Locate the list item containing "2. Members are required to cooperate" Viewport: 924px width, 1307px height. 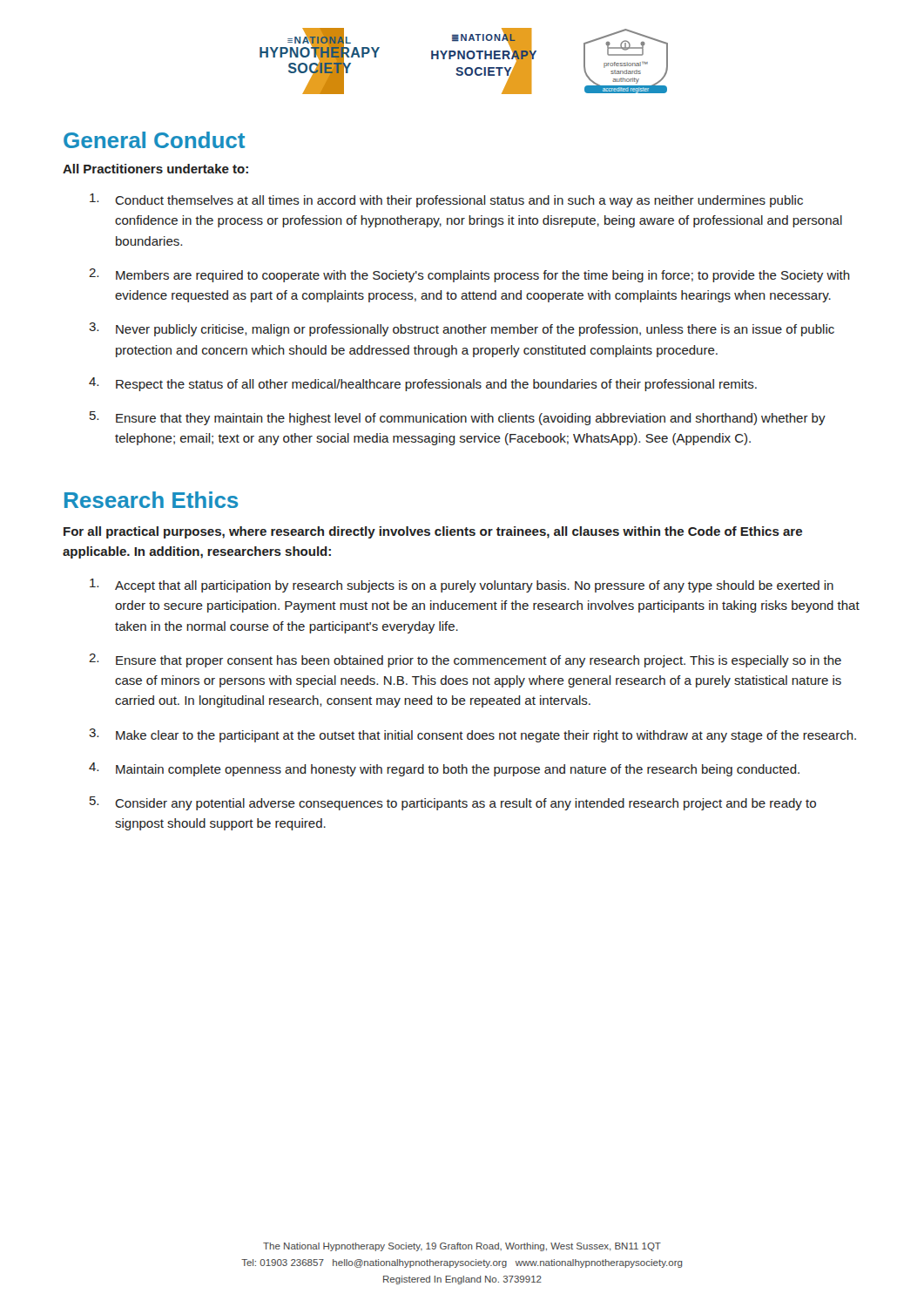[475, 285]
